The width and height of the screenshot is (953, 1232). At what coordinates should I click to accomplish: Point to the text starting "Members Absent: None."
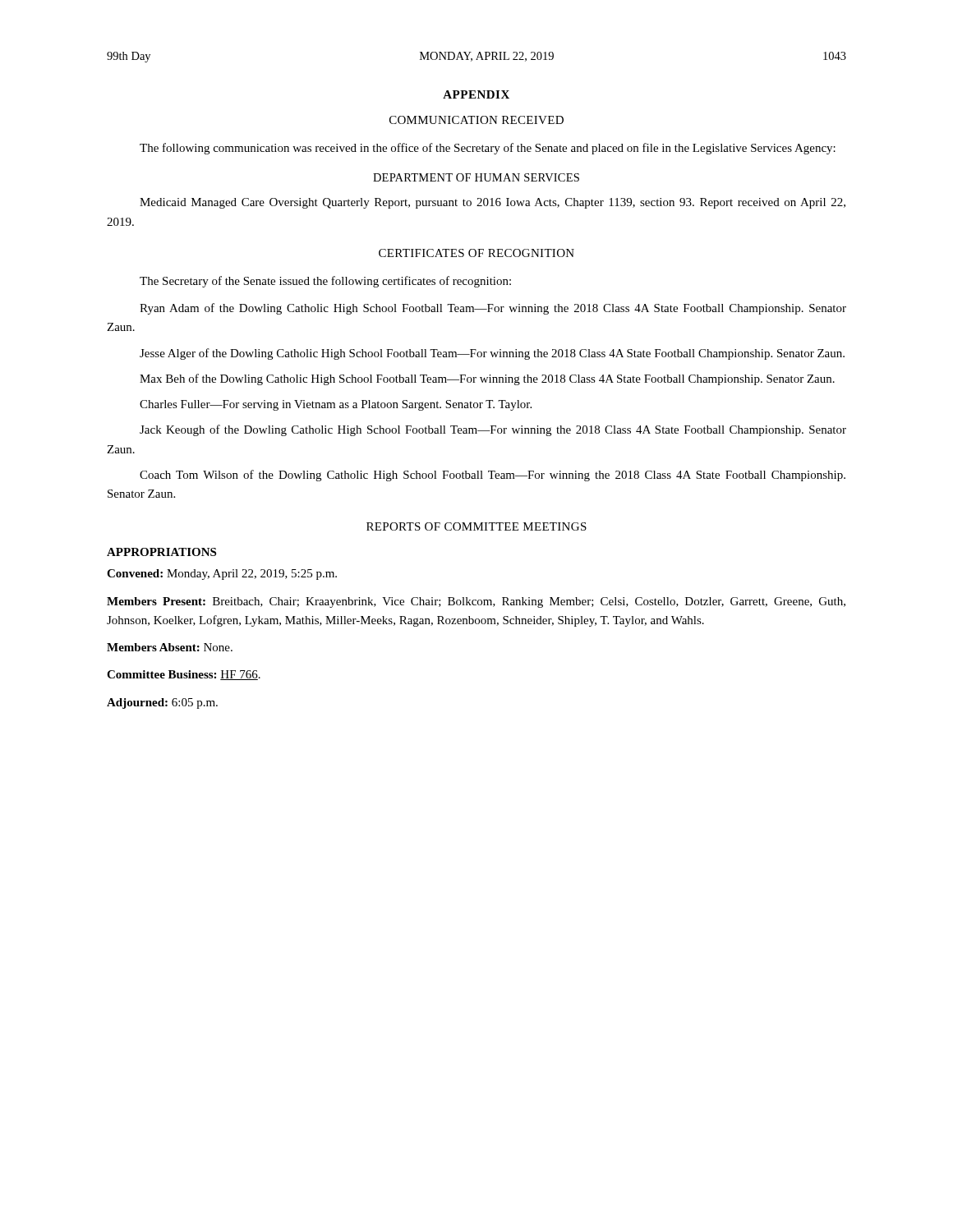(170, 647)
